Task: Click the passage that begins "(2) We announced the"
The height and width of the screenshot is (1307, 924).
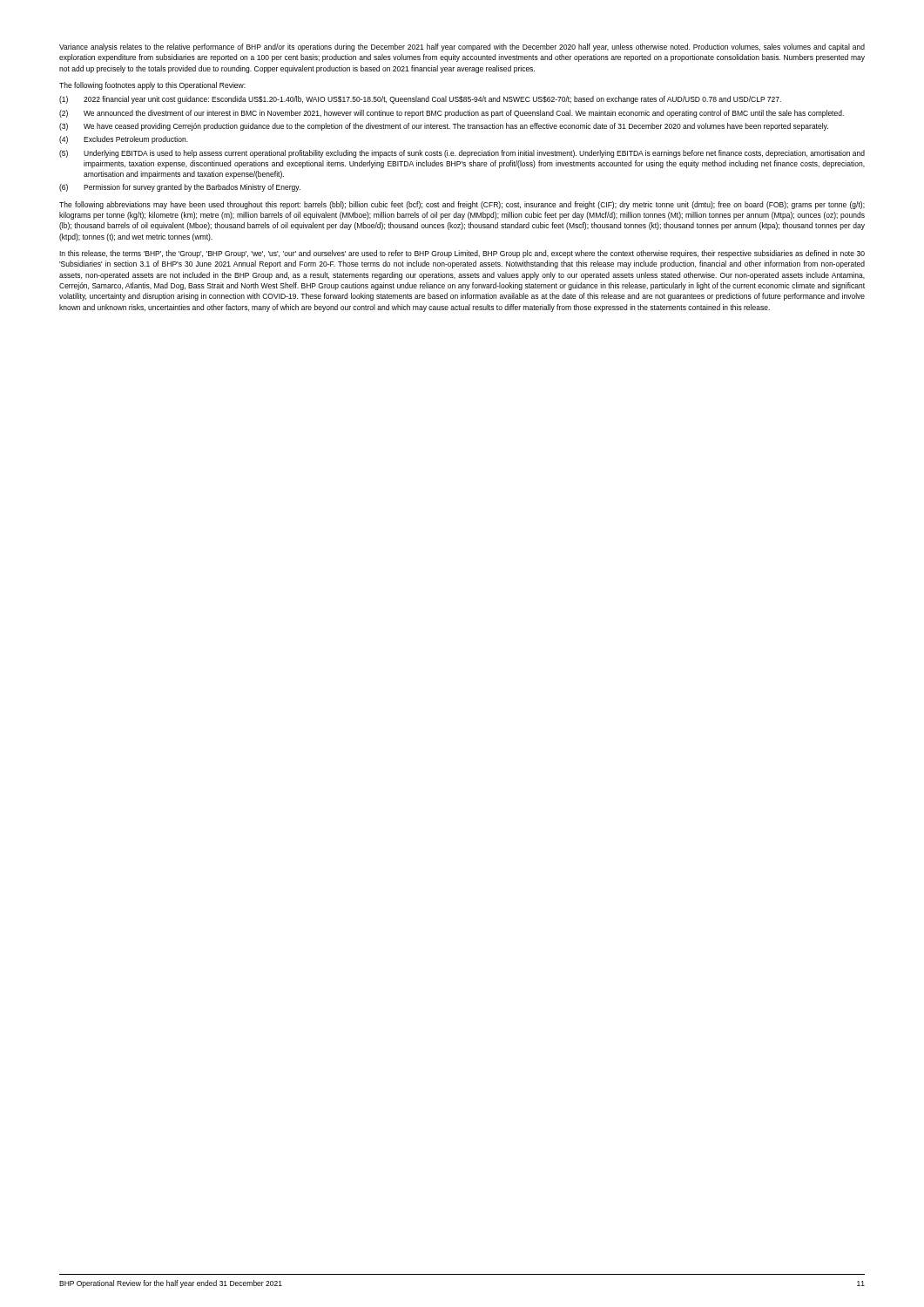Action: point(462,113)
